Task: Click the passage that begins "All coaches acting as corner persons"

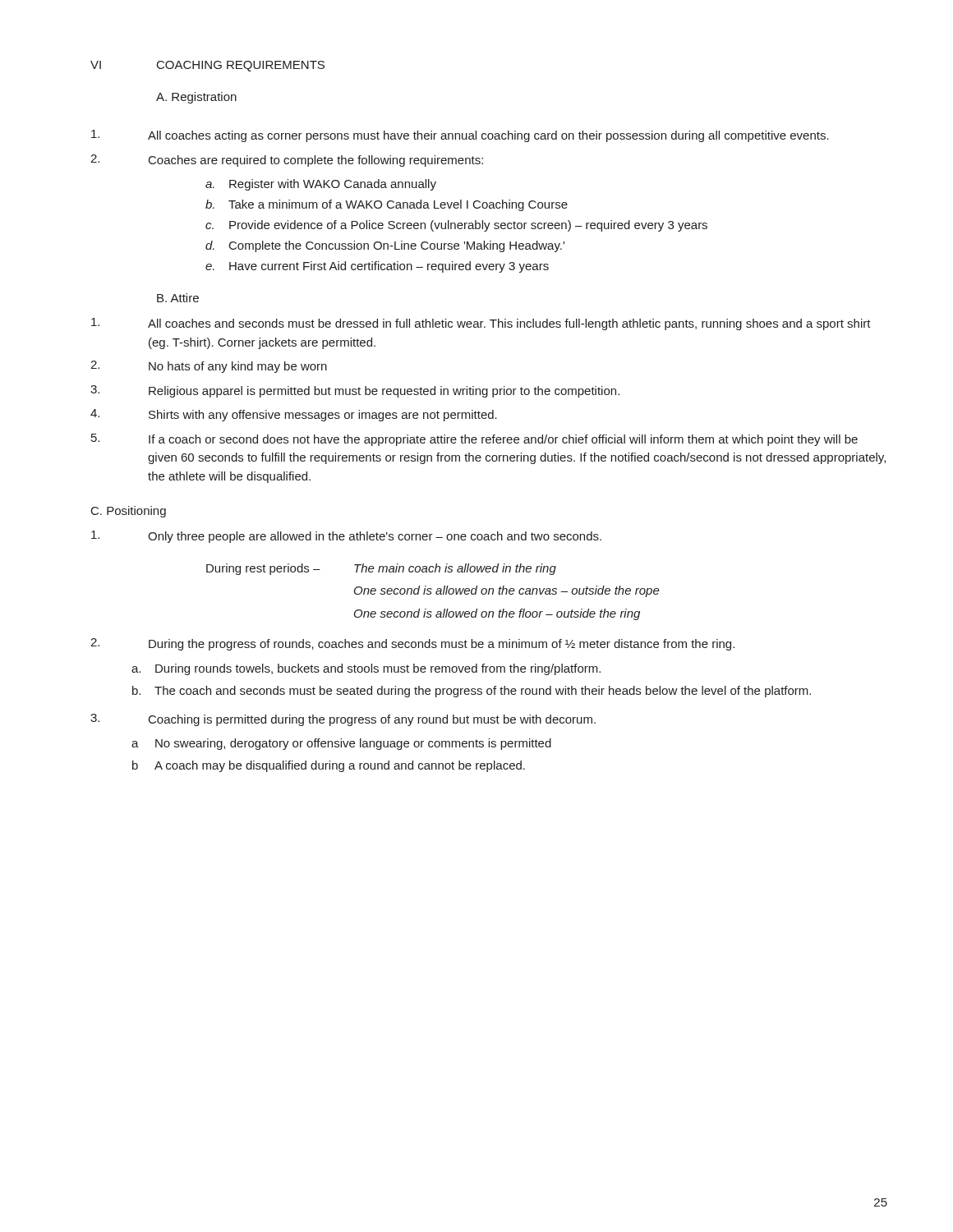Action: tap(489, 136)
